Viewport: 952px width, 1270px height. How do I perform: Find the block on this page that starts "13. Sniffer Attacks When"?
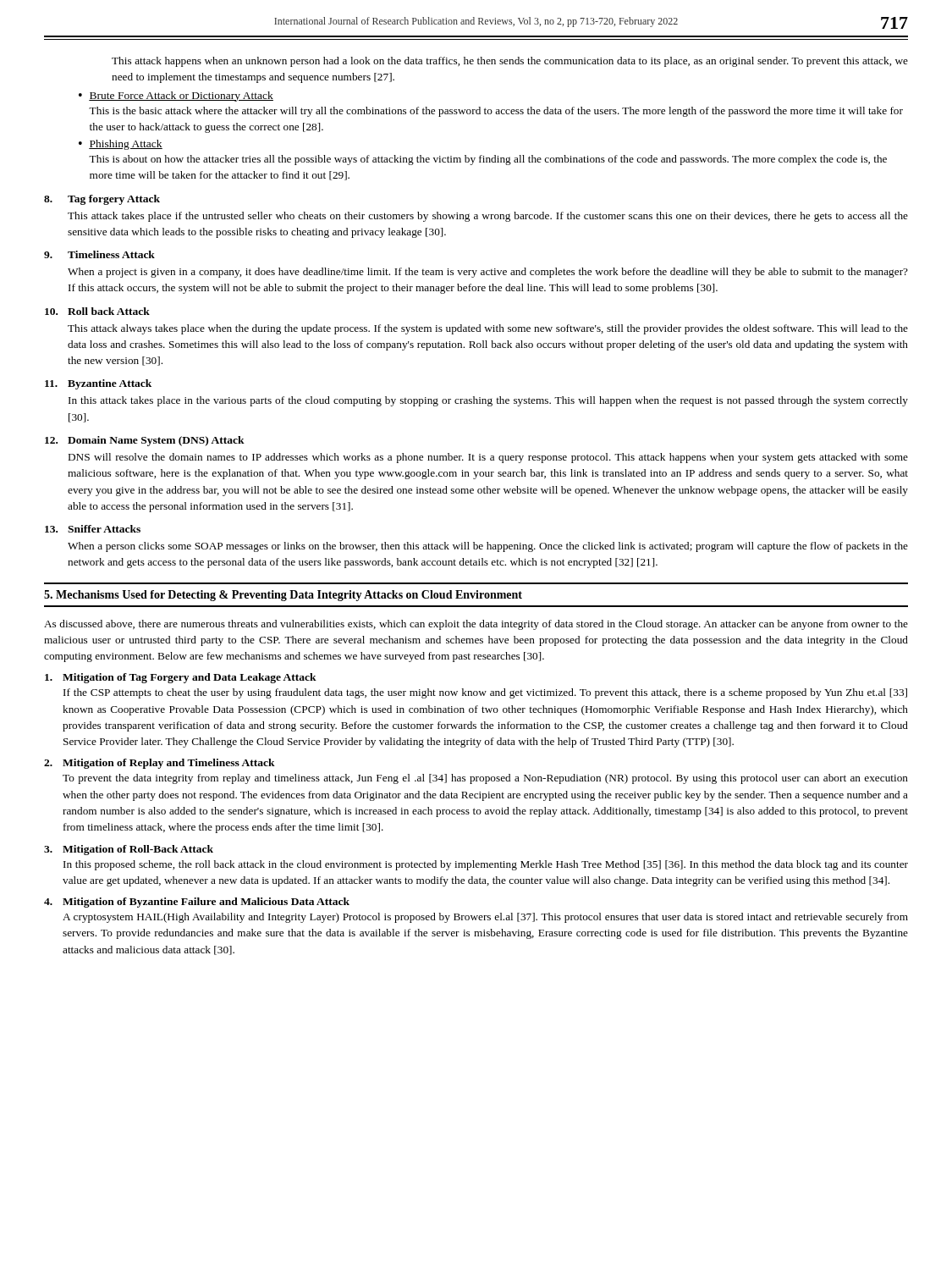[x=476, y=546]
